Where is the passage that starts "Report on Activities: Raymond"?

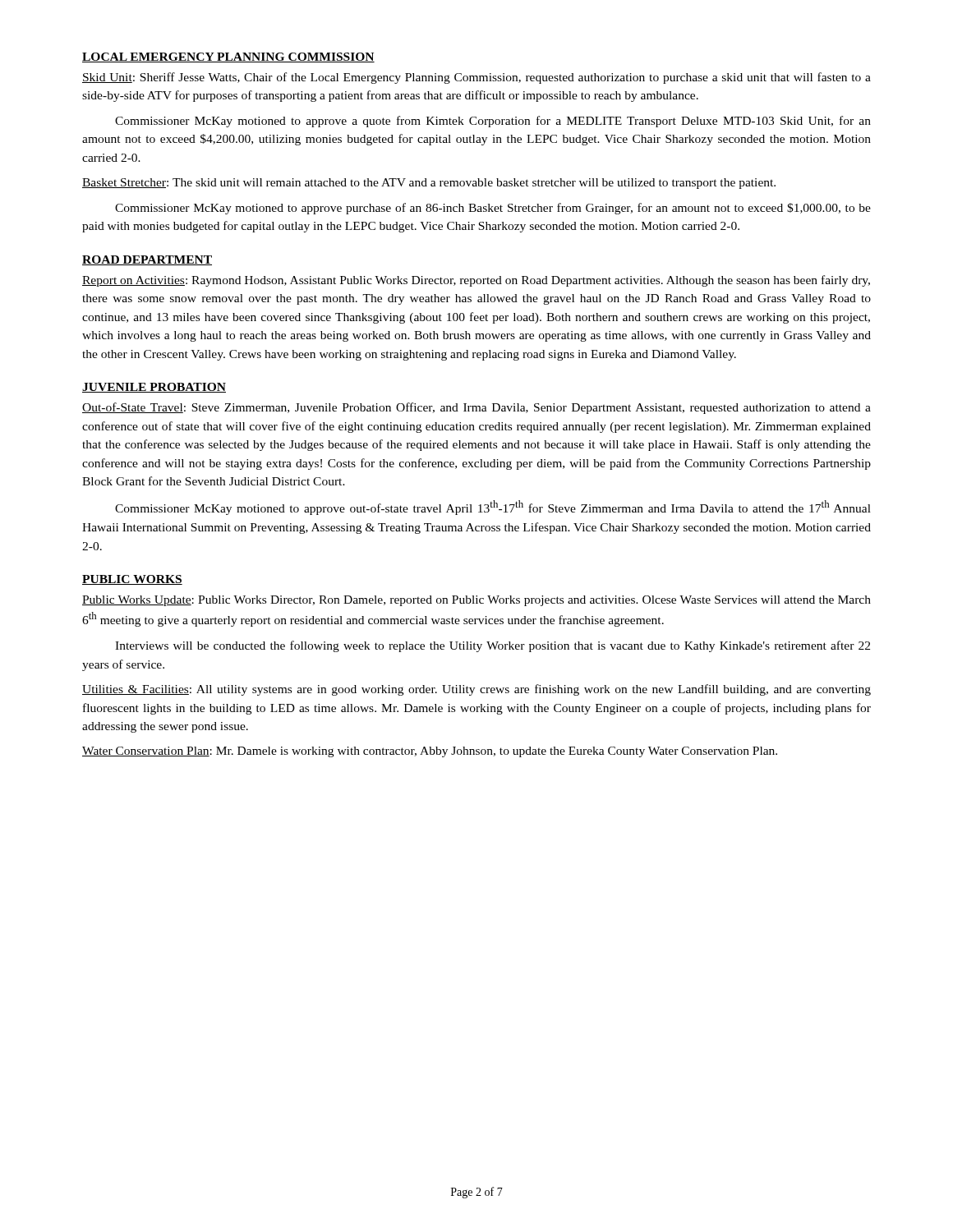point(476,317)
